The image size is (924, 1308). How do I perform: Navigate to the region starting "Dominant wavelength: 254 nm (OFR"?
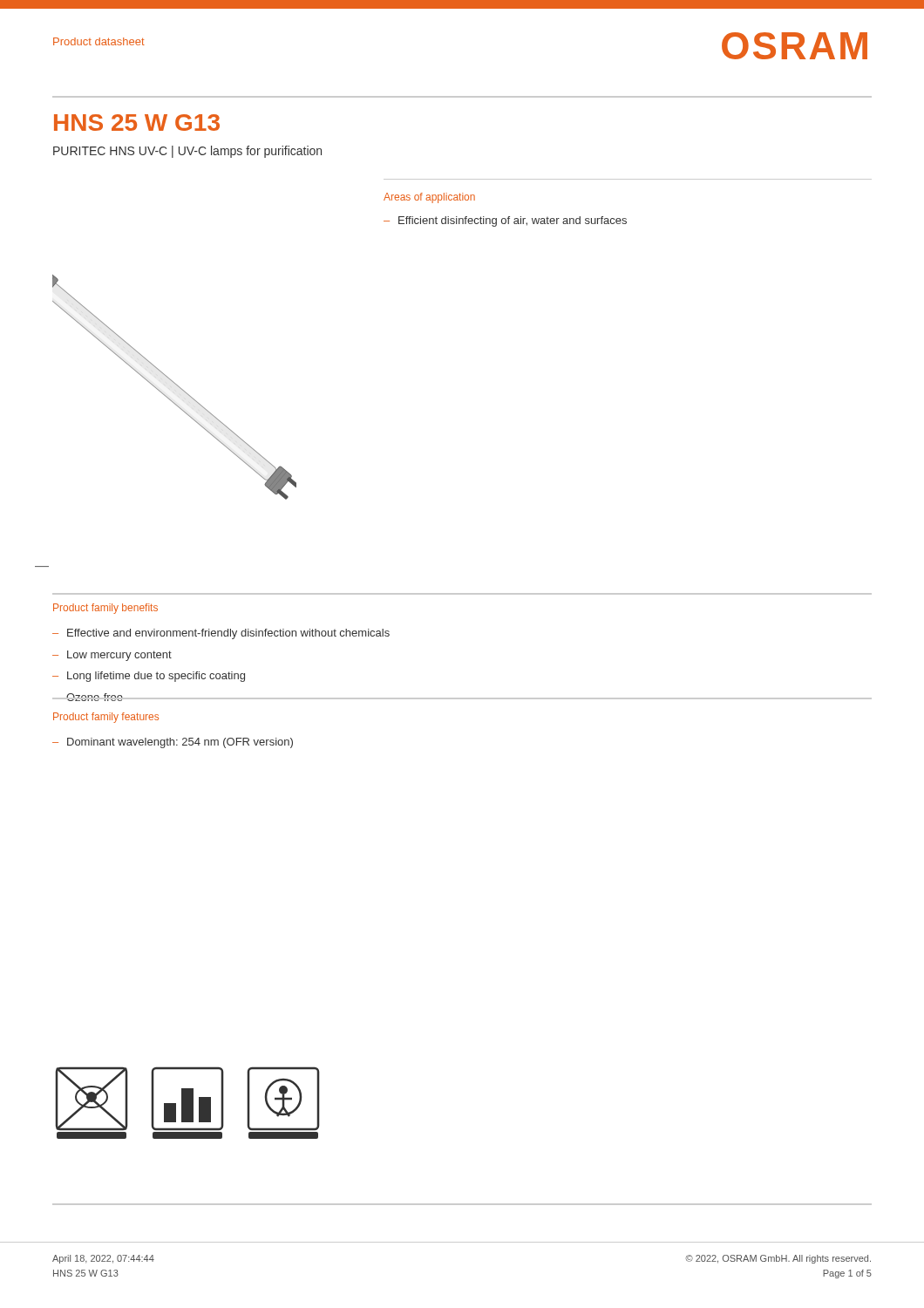(180, 742)
